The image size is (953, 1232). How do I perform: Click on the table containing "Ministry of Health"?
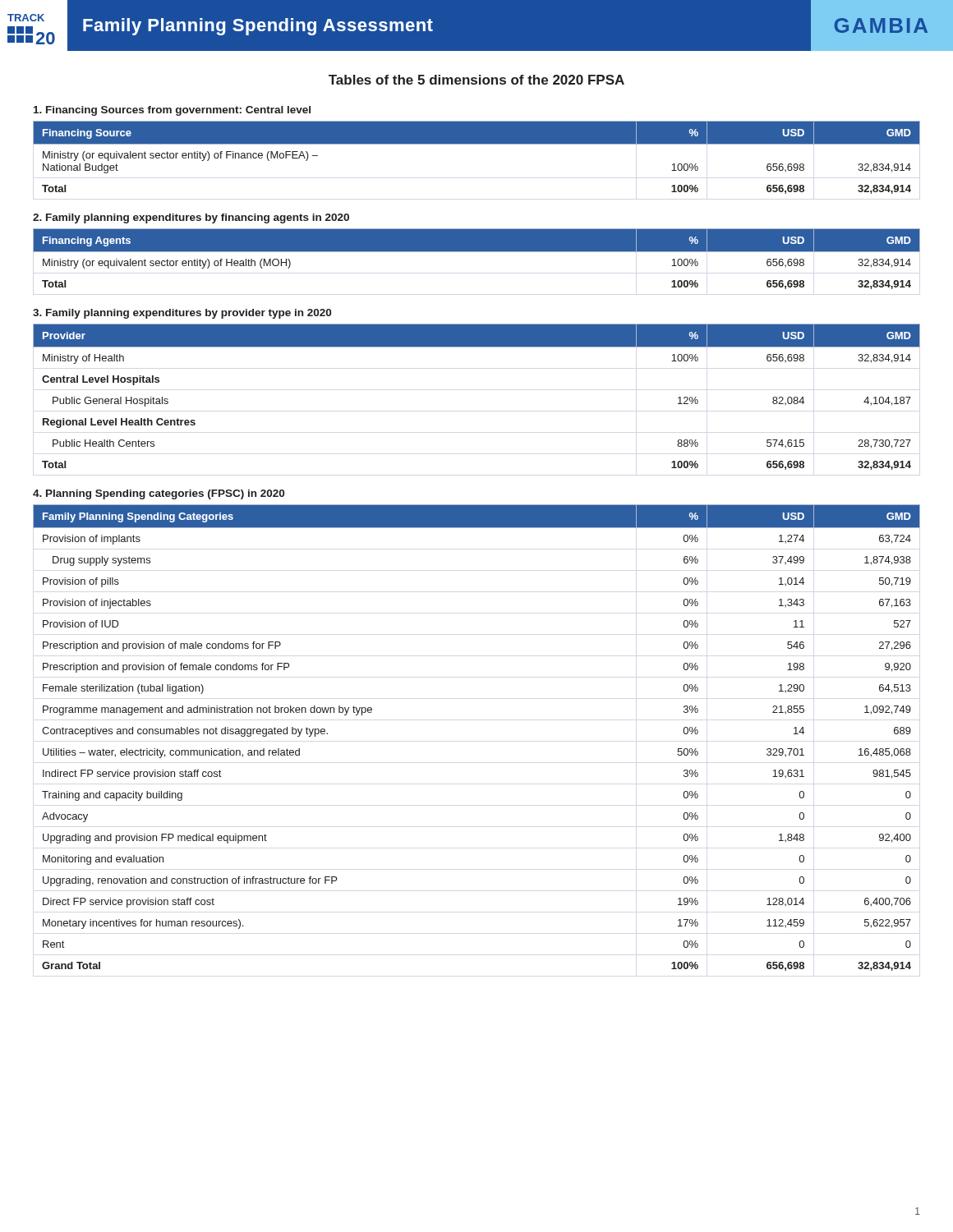(x=476, y=400)
